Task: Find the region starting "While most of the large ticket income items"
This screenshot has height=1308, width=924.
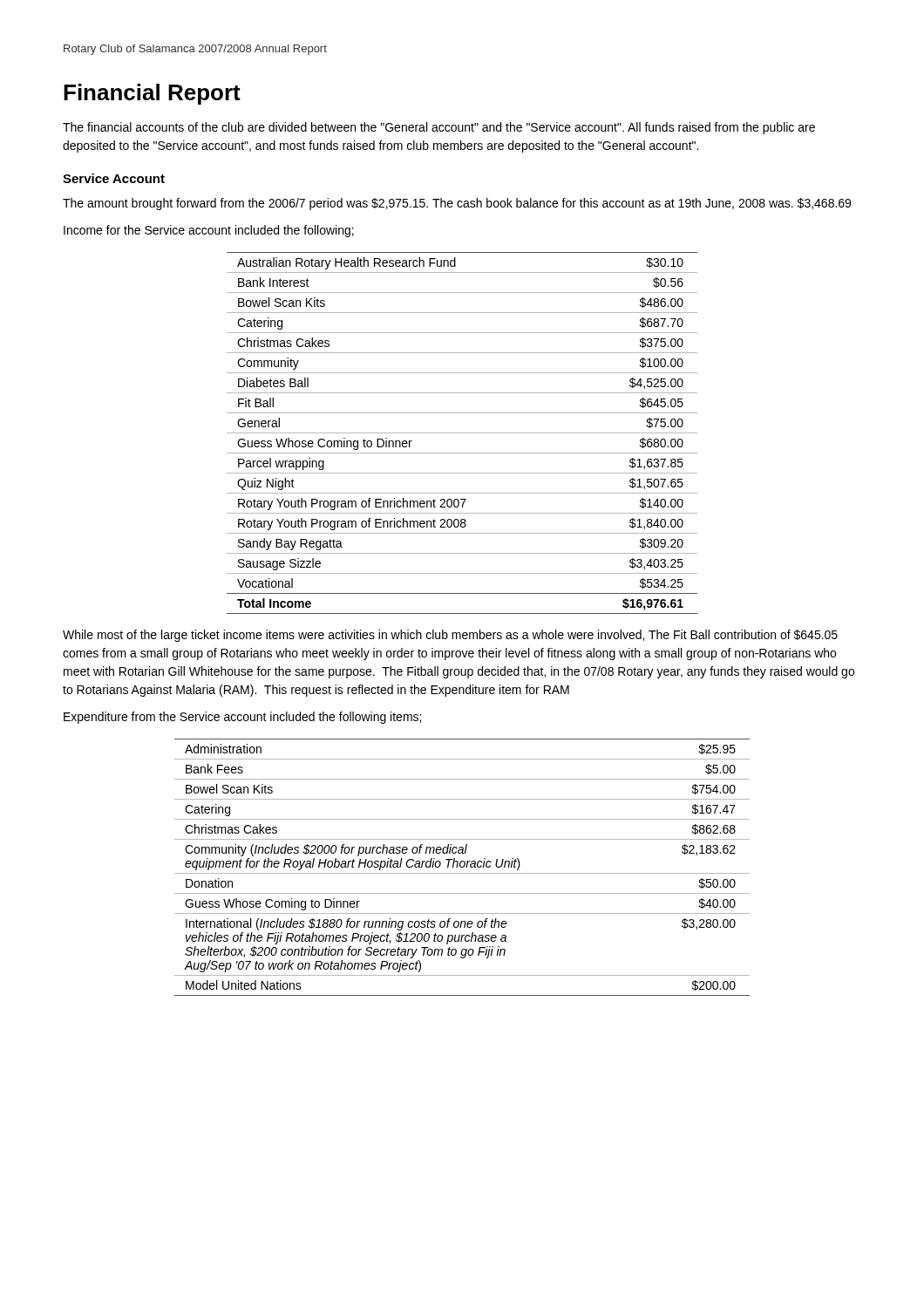Action: click(459, 662)
